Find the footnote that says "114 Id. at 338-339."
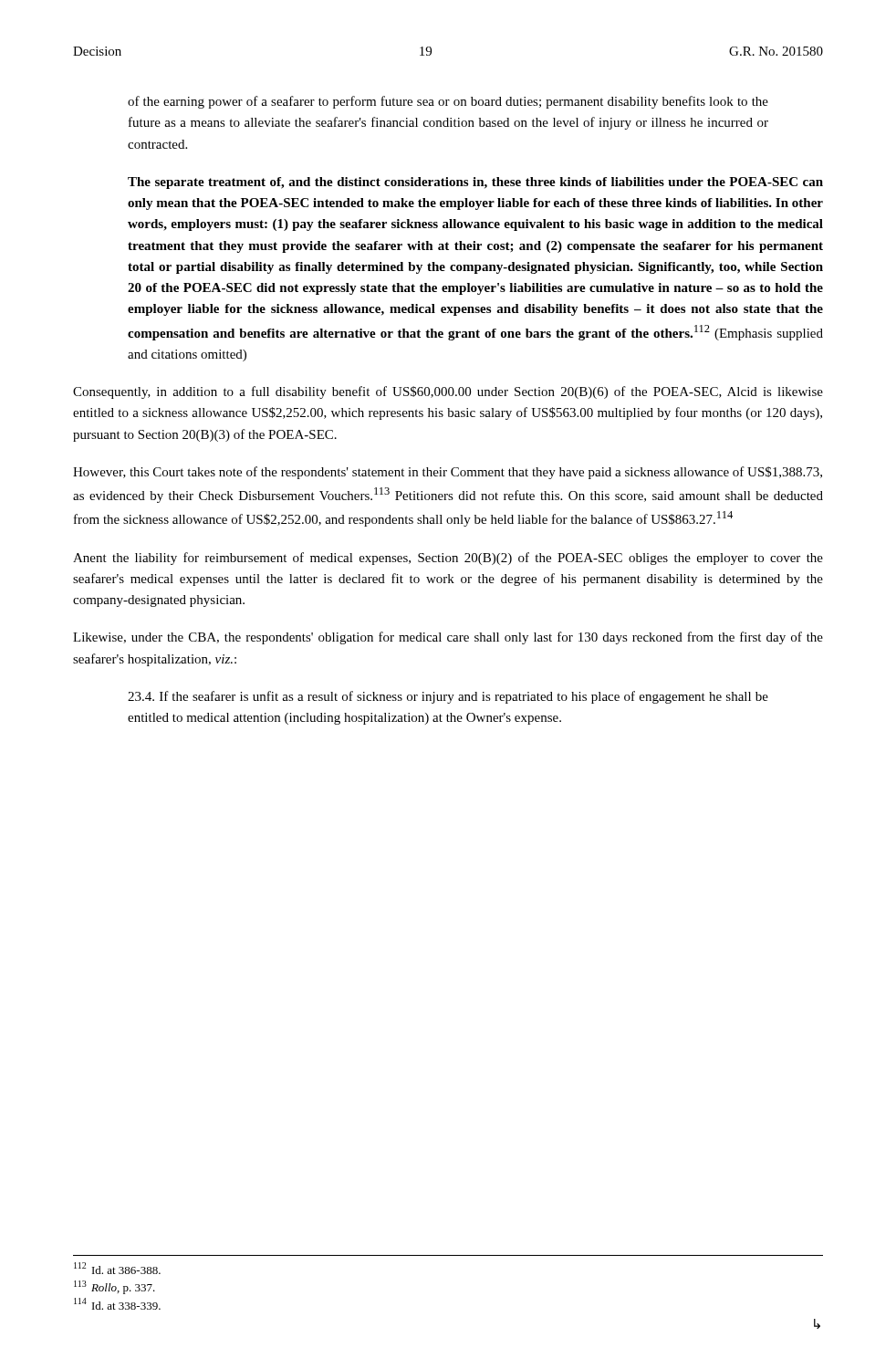Viewport: 896px width, 1369px height. coord(117,1305)
